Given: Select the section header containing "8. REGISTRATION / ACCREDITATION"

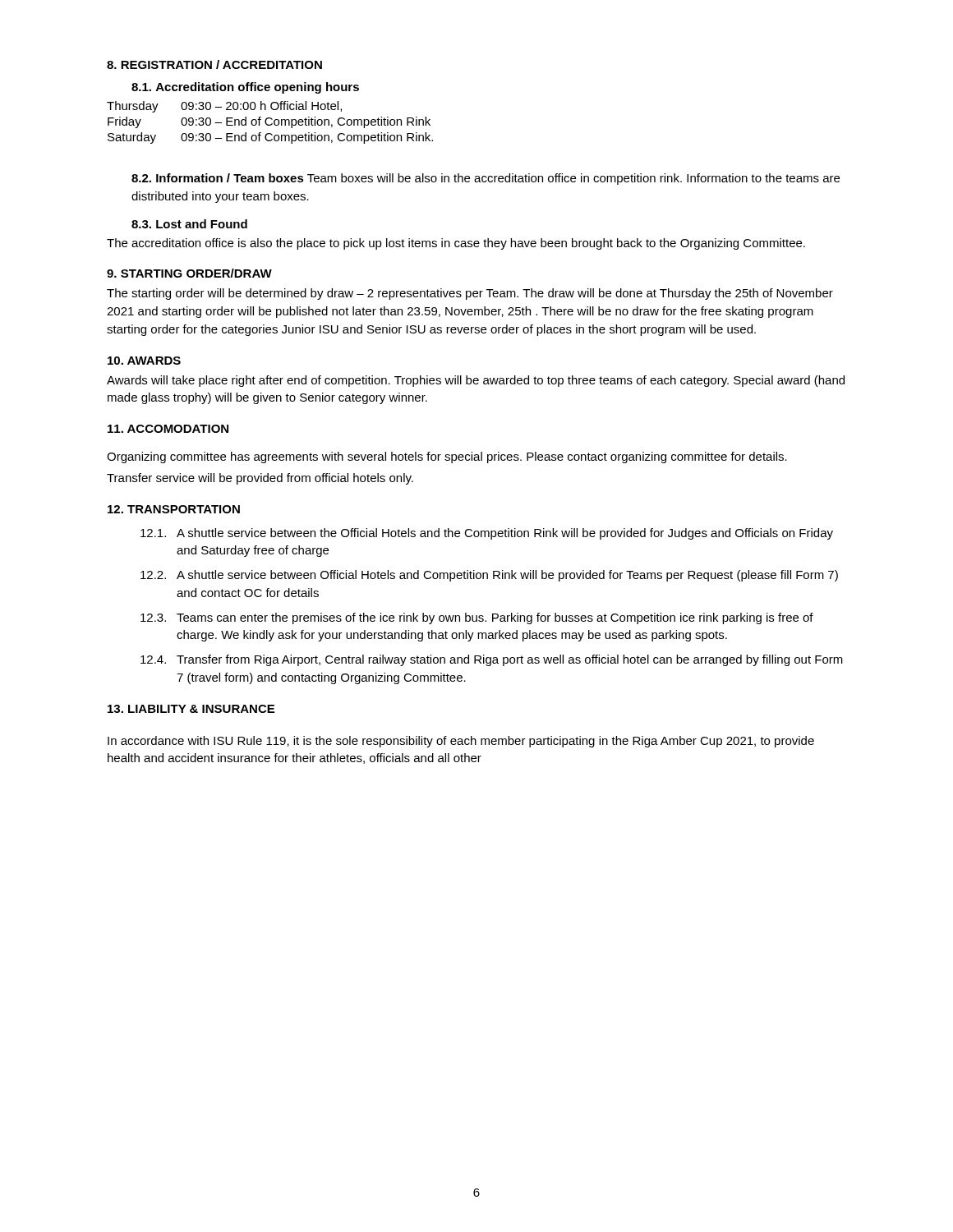Looking at the screenshot, I should (x=215, y=64).
